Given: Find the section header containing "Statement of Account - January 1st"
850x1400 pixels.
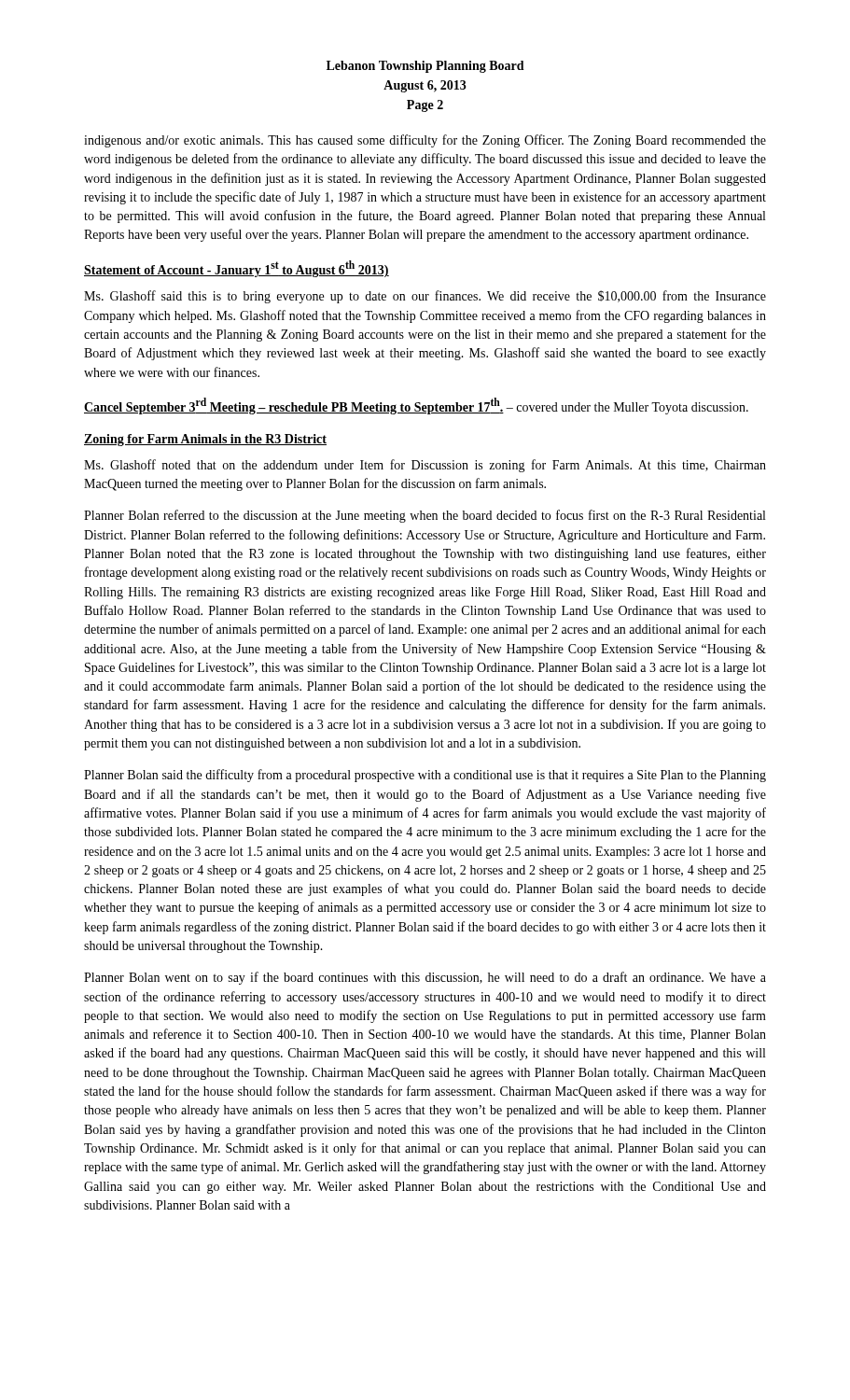Looking at the screenshot, I should click(x=236, y=269).
